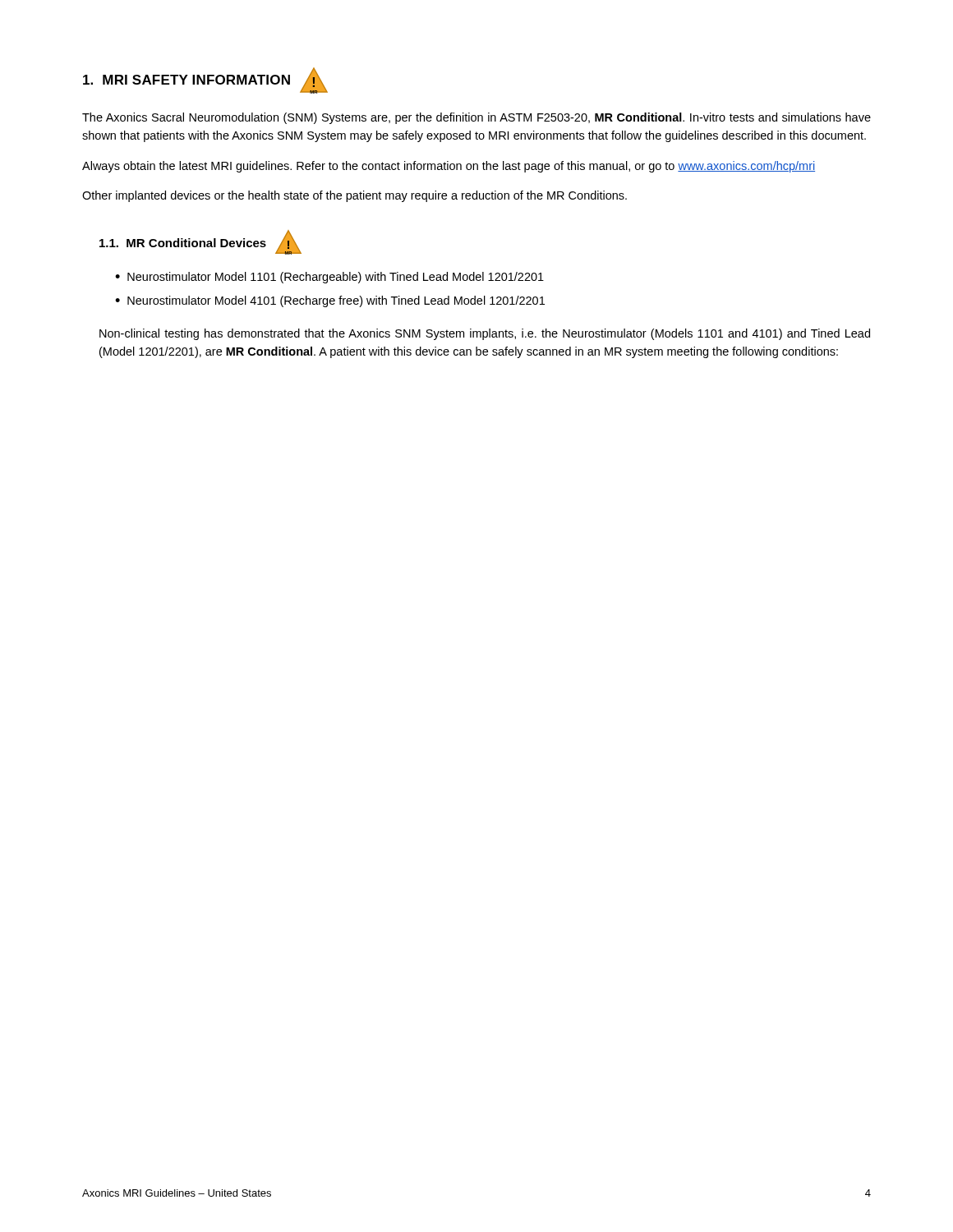Image resolution: width=953 pixels, height=1232 pixels.
Task: Select the element starting "• Neurostimulator Model 1101 (Rechargeable)"
Action: (x=329, y=277)
